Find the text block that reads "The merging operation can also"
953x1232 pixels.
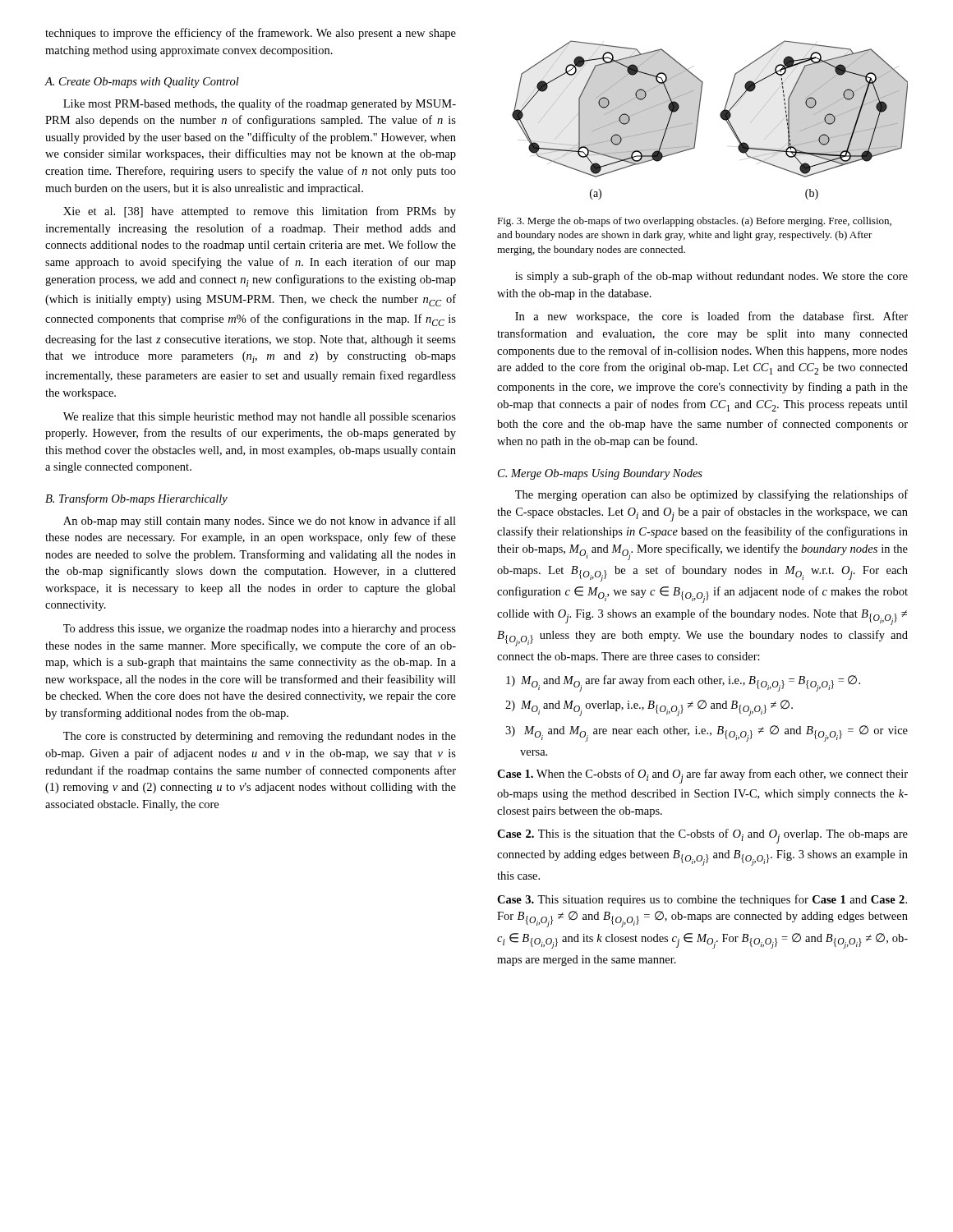click(x=702, y=576)
